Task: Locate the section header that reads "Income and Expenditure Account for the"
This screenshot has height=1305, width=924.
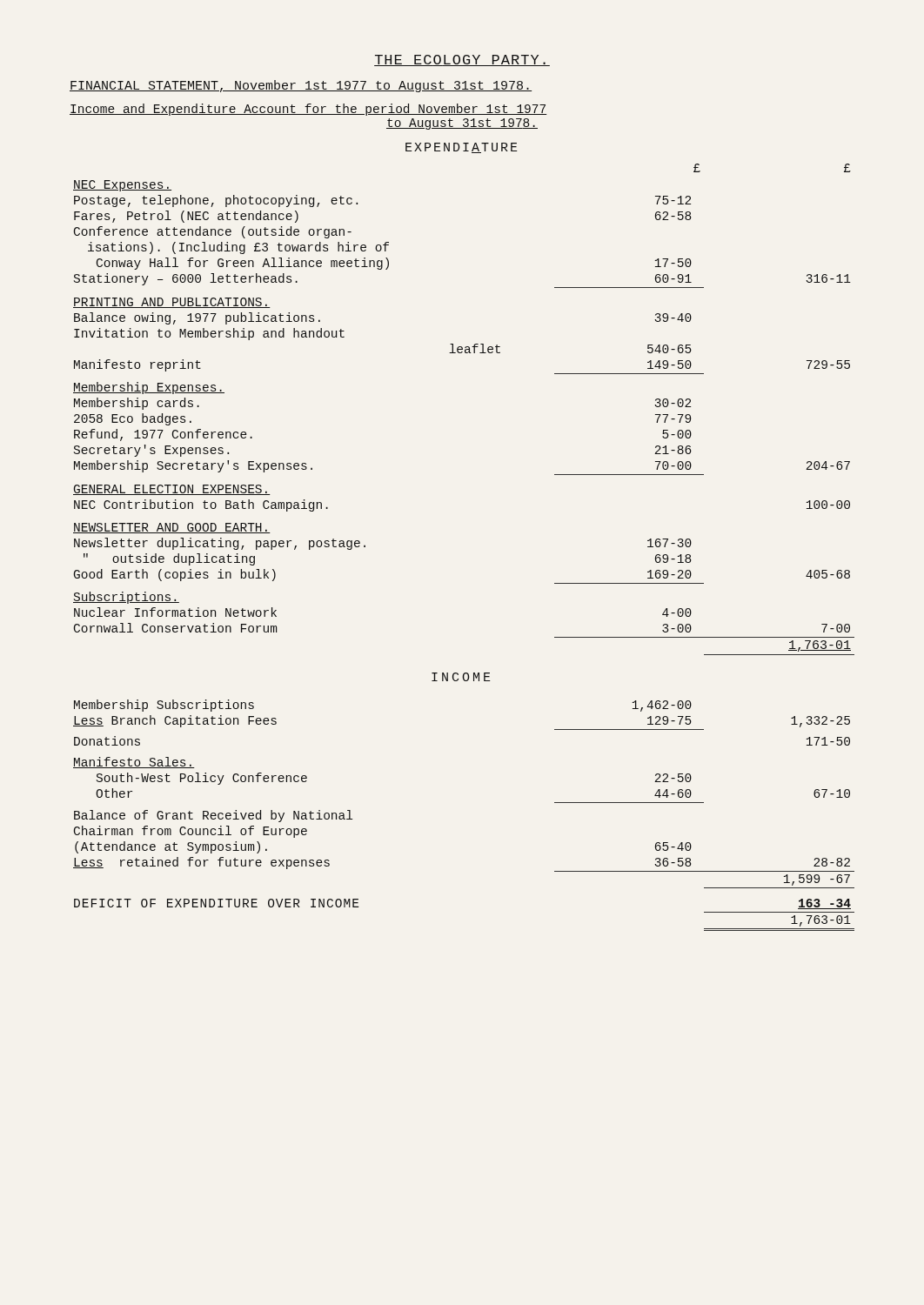Action: tap(462, 117)
